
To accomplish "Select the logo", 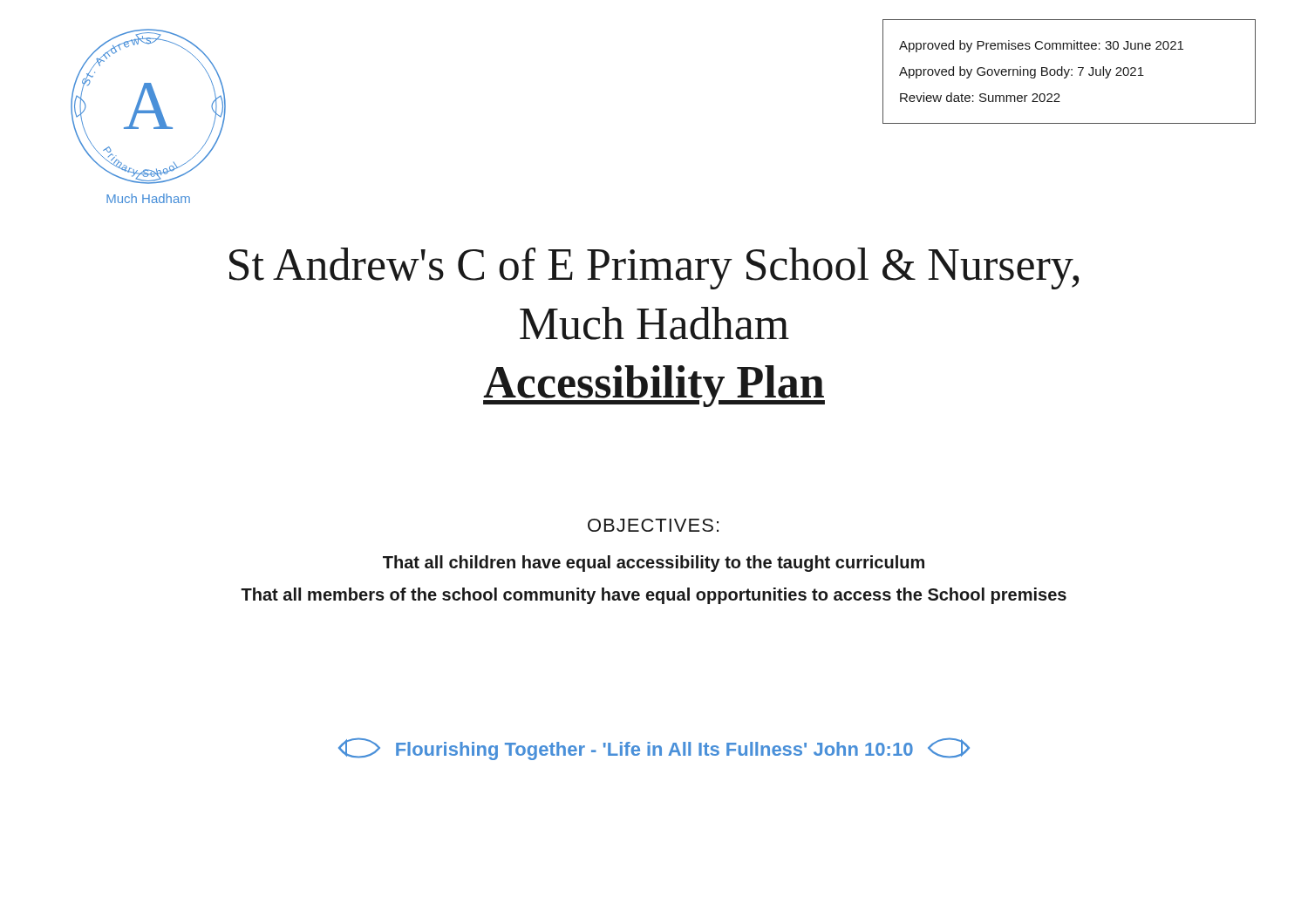I will [148, 116].
